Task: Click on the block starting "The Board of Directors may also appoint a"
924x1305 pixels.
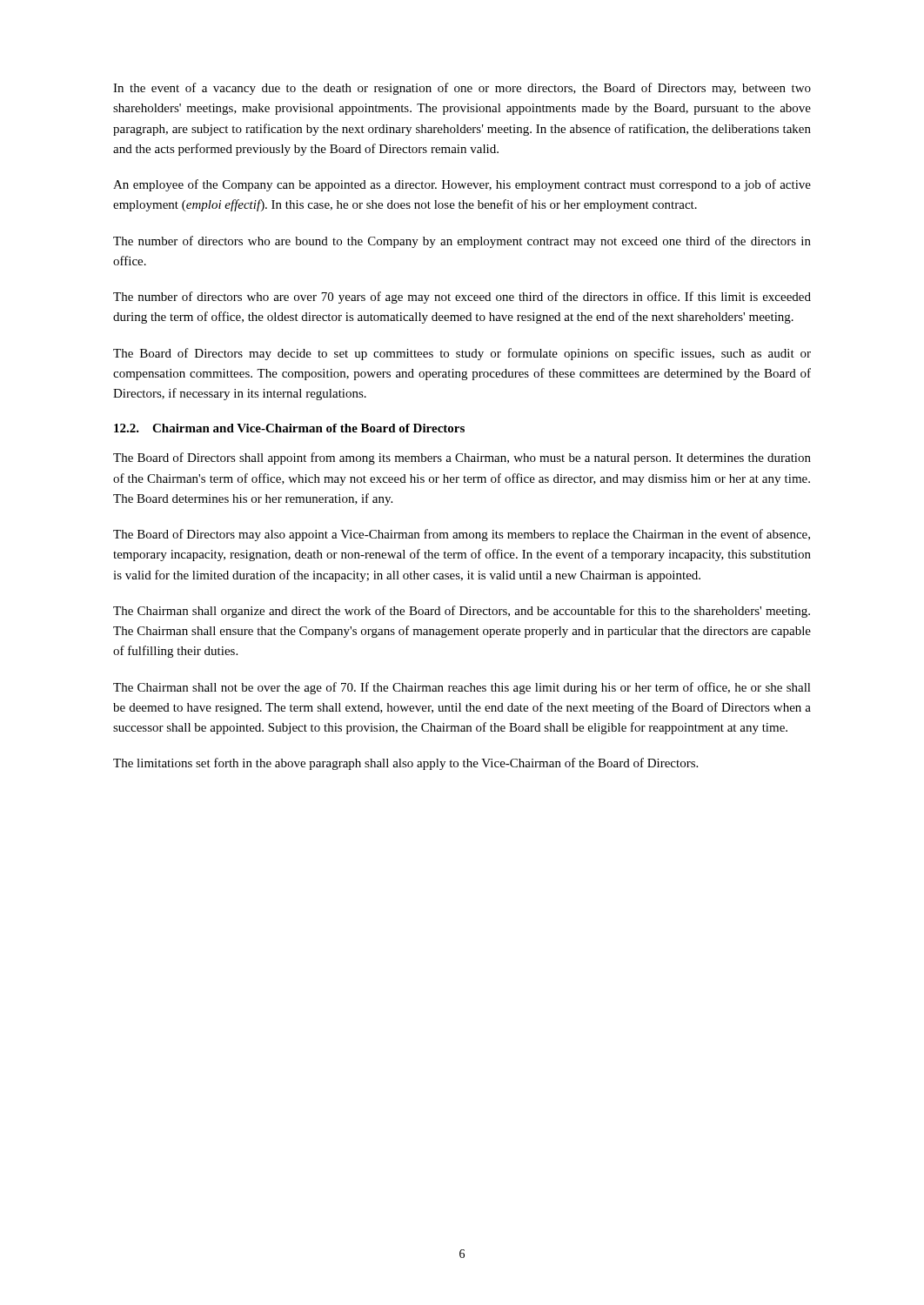Action: pyautogui.click(x=462, y=554)
